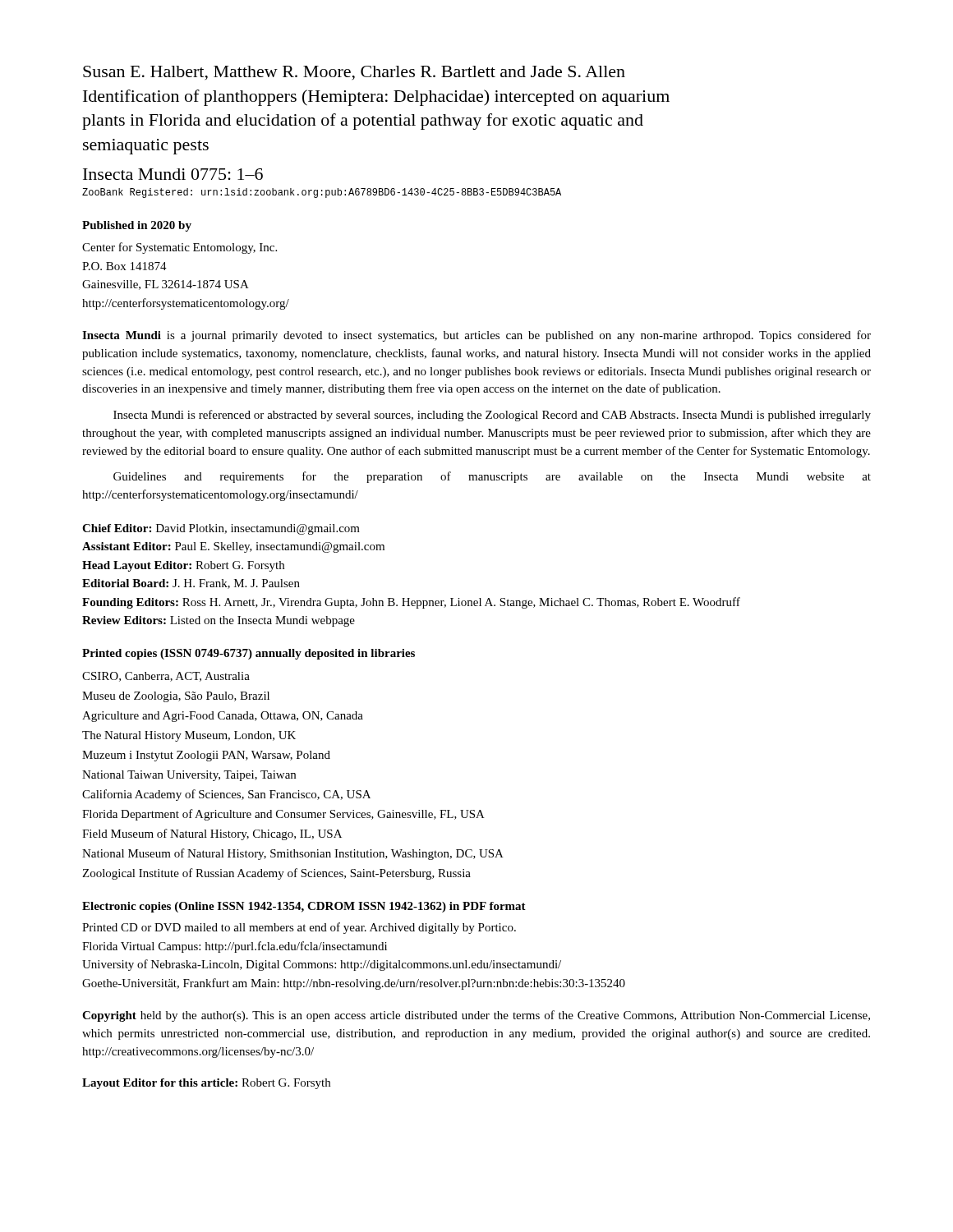Click the passage that begins "CSIRO, Canberra, ACT, Australia"
953x1232 pixels.
pyautogui.click(x=166, y=677)
